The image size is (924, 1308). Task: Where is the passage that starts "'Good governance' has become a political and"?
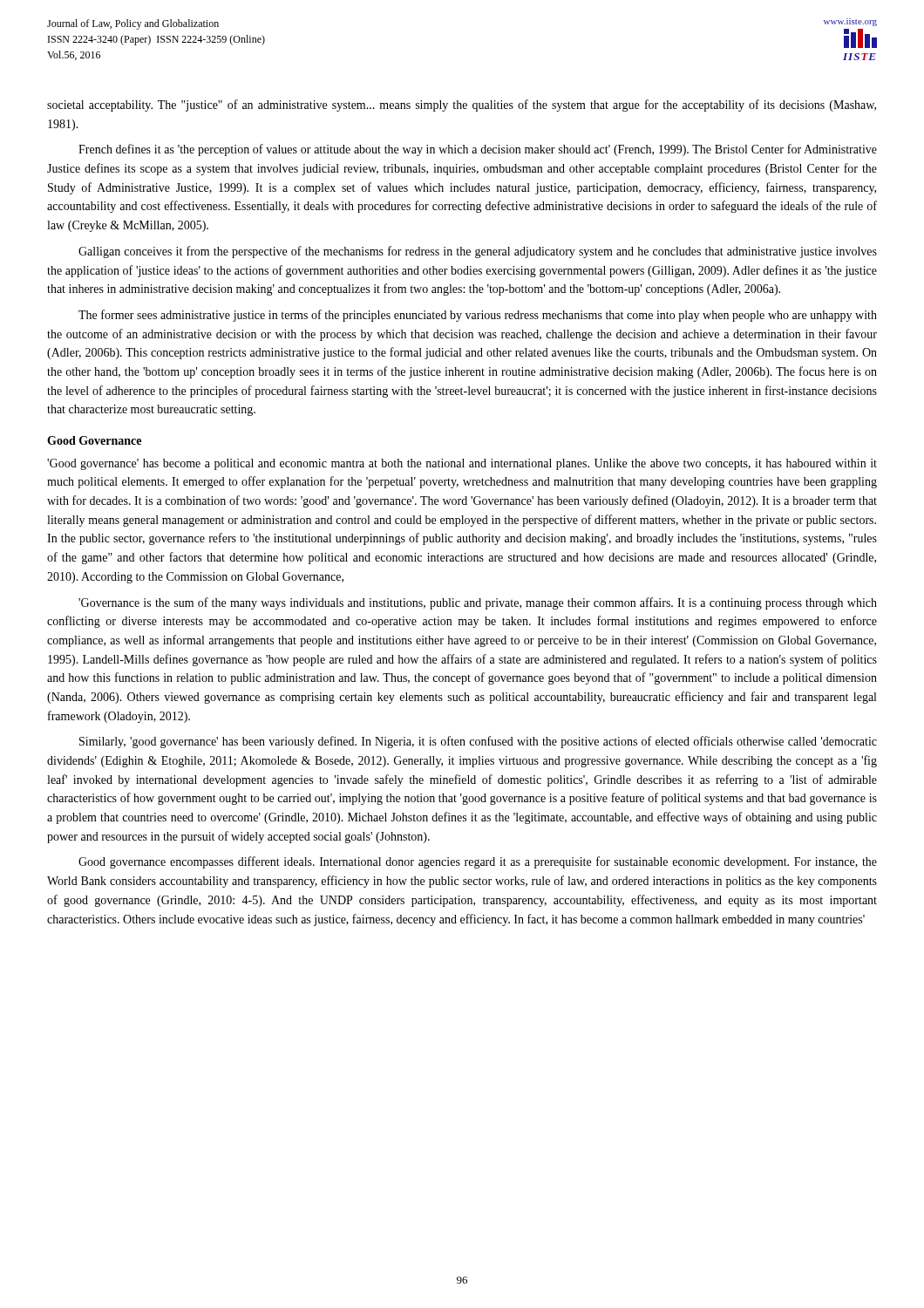tap(462, 520)
